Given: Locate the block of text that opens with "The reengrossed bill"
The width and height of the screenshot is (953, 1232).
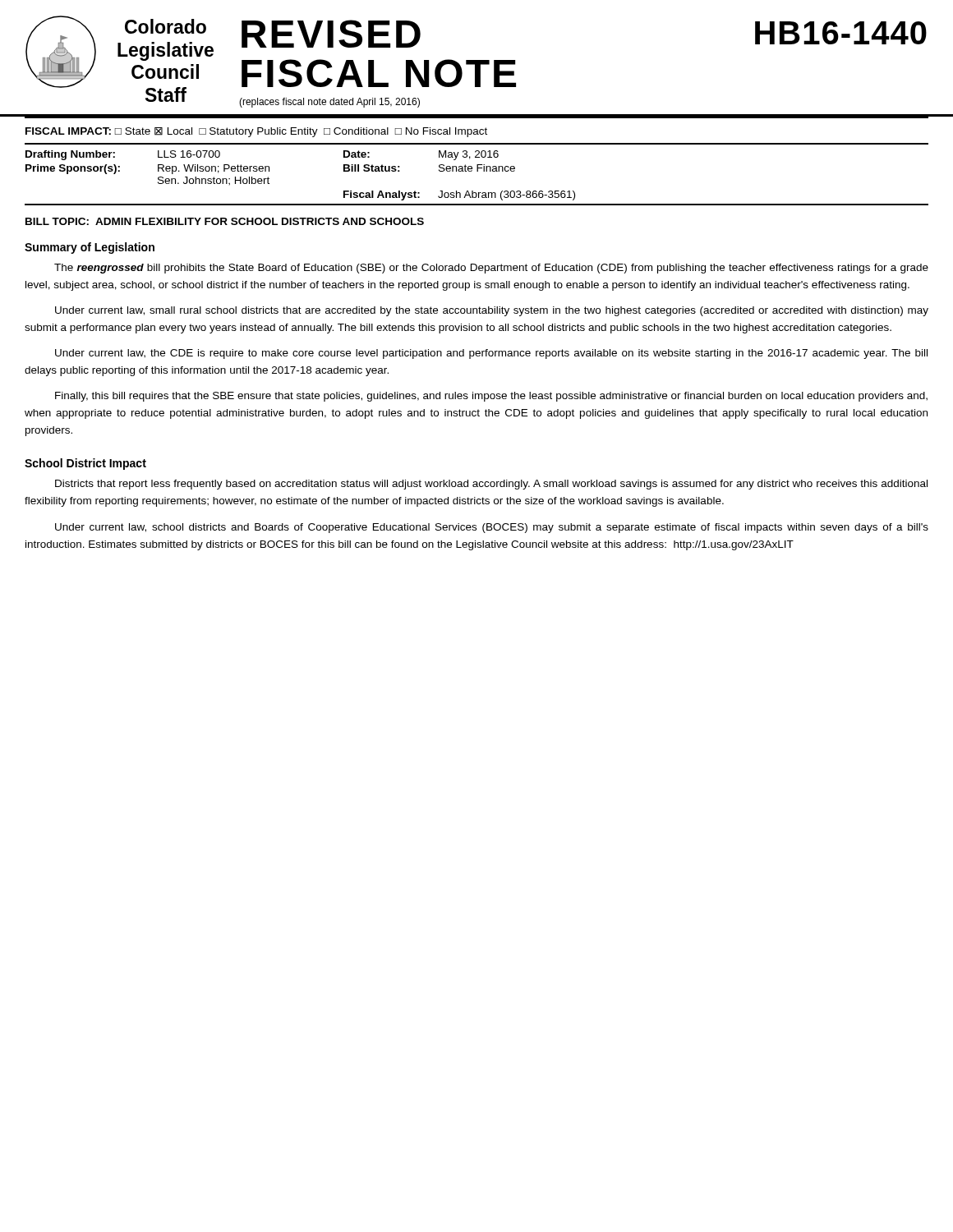Looking at the screenshot, I should coord(476,276).
